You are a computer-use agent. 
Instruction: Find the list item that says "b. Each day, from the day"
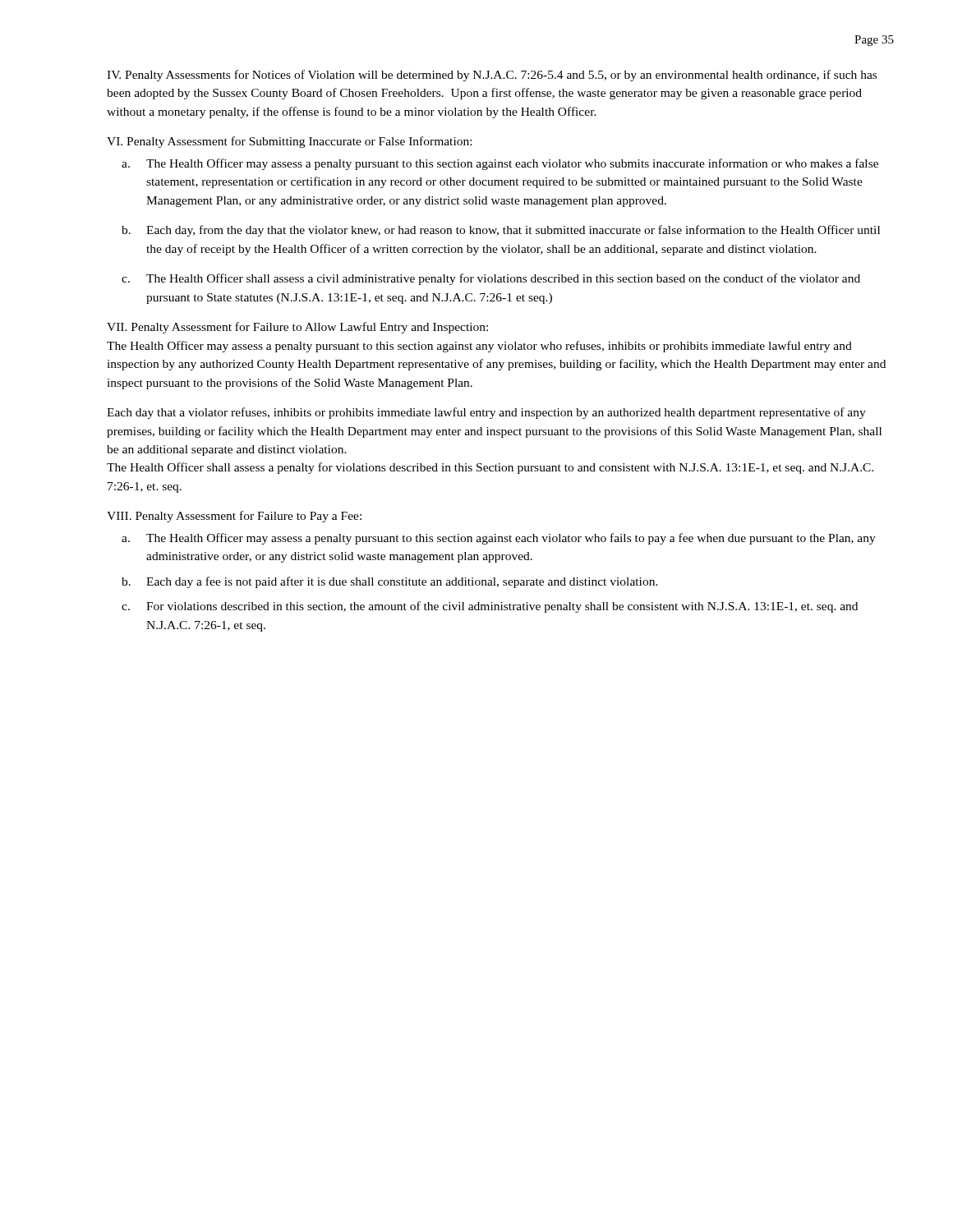click(x=504, y=240)
